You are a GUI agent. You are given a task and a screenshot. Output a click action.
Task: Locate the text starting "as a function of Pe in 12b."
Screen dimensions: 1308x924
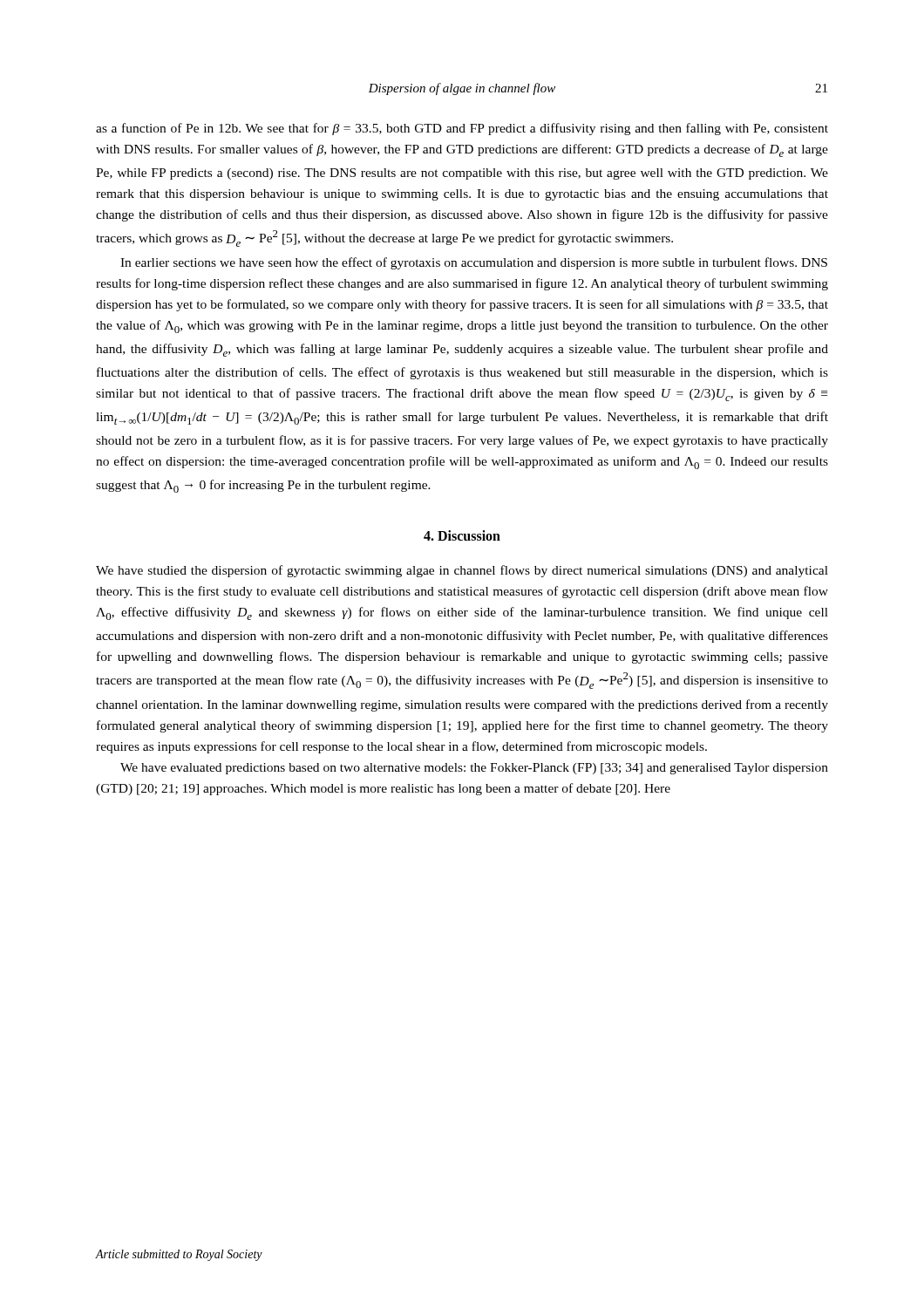click(462, 308)
